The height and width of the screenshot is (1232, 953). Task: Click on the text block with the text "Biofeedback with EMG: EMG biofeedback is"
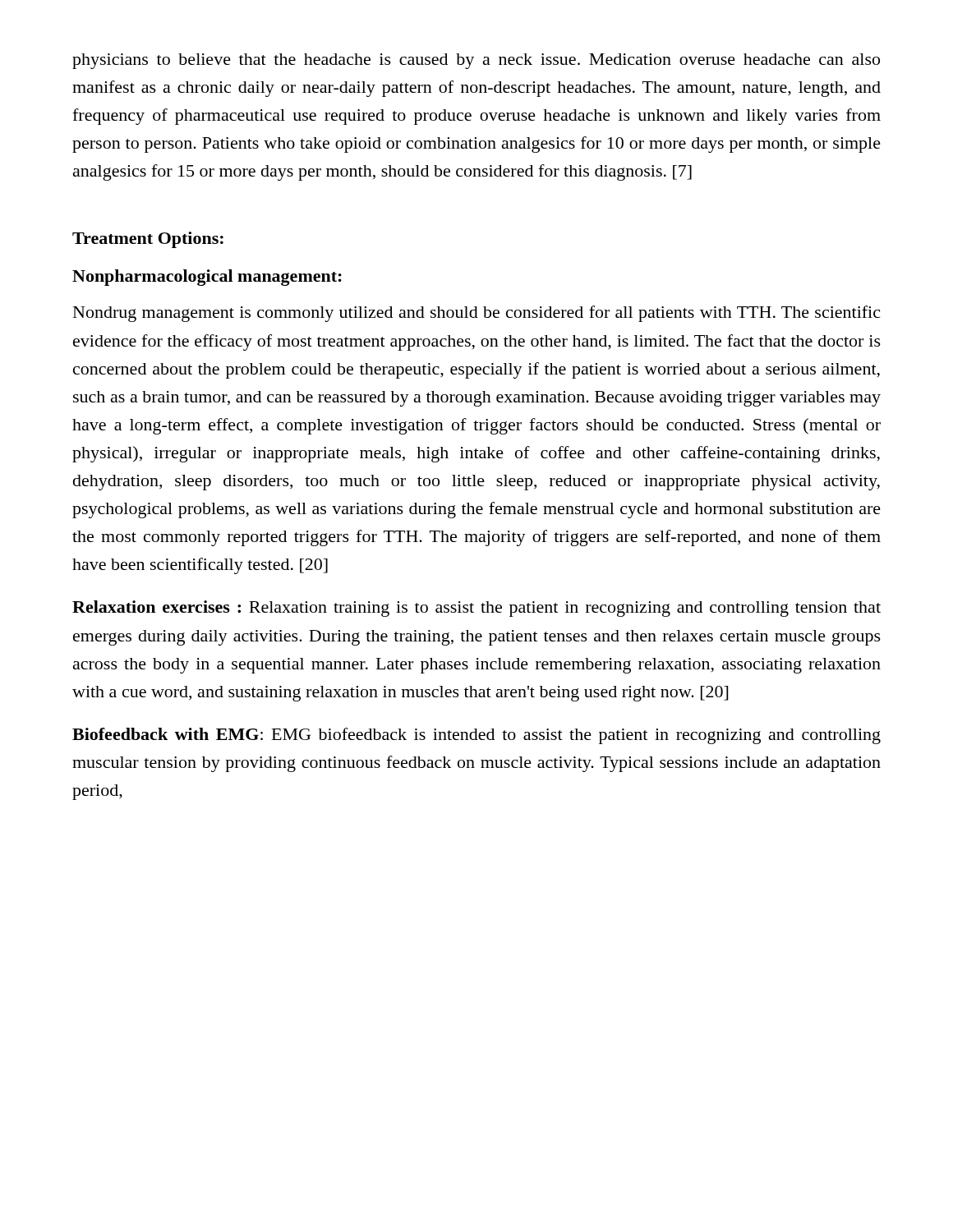pyautogui.click(x=476, y=762)
